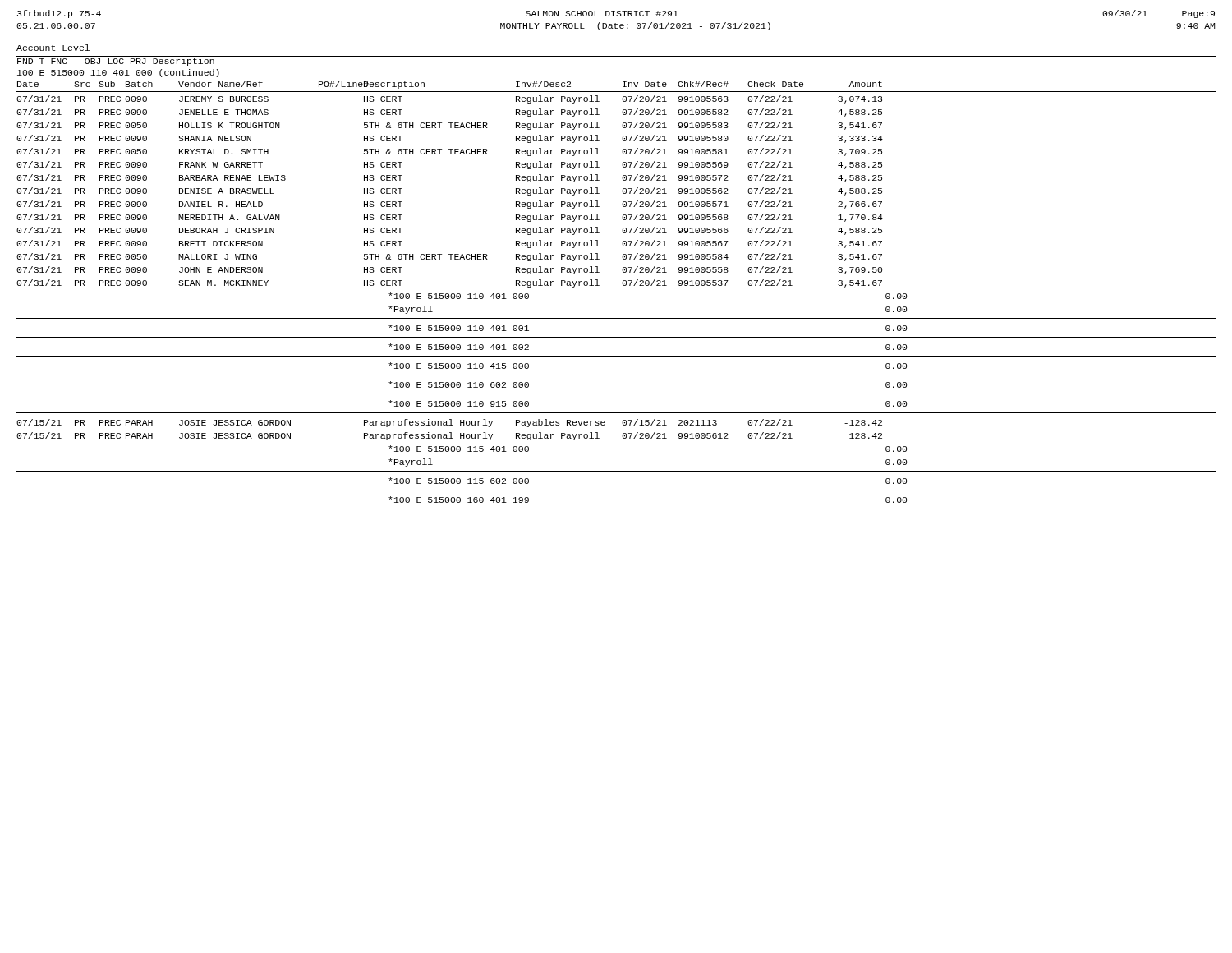Click on the section header with the text "Account Level"
1232x953 pixels.
[53, 48]
